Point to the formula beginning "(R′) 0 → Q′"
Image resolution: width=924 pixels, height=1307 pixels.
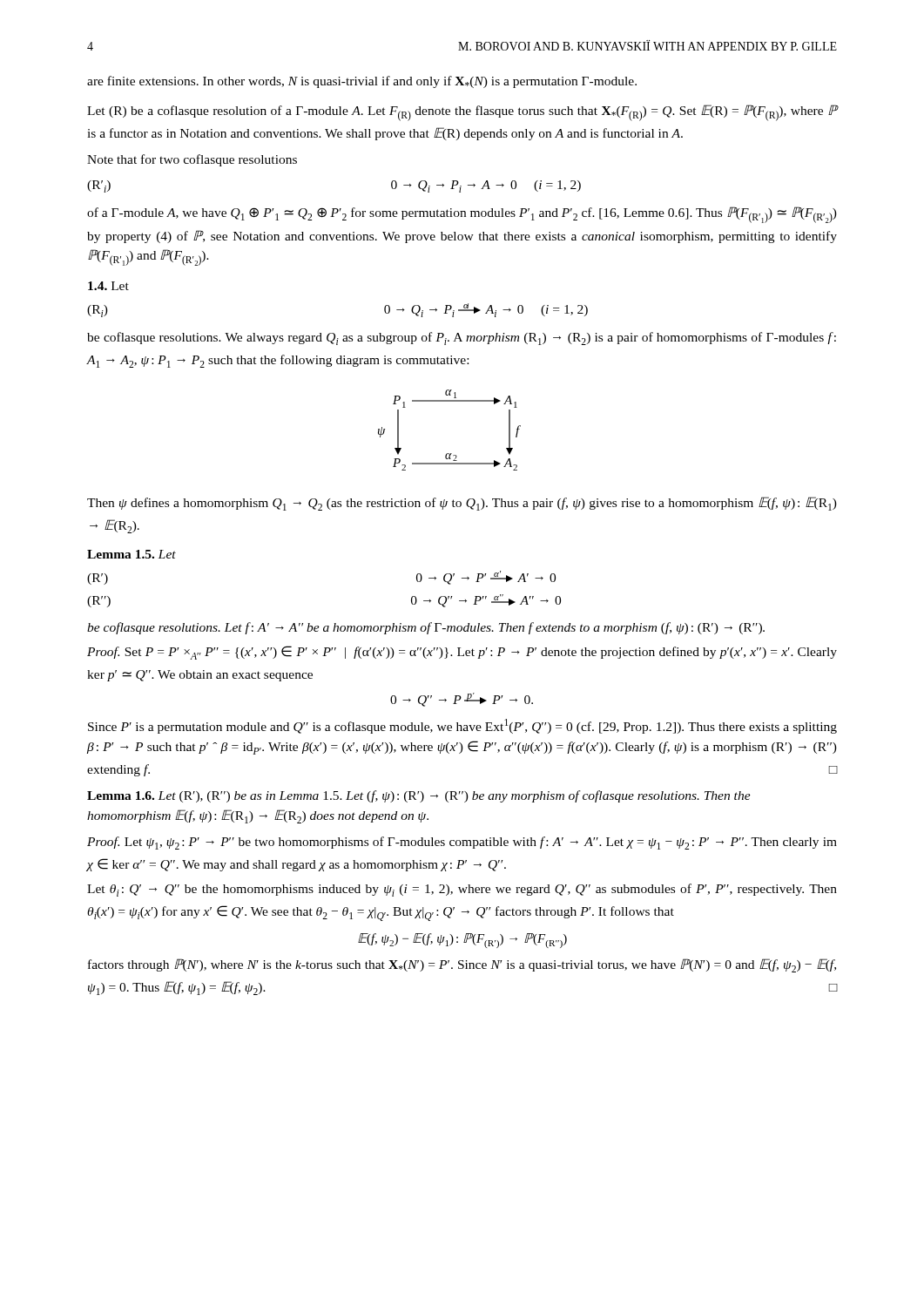pyautogui.click(x=462, y=578)
